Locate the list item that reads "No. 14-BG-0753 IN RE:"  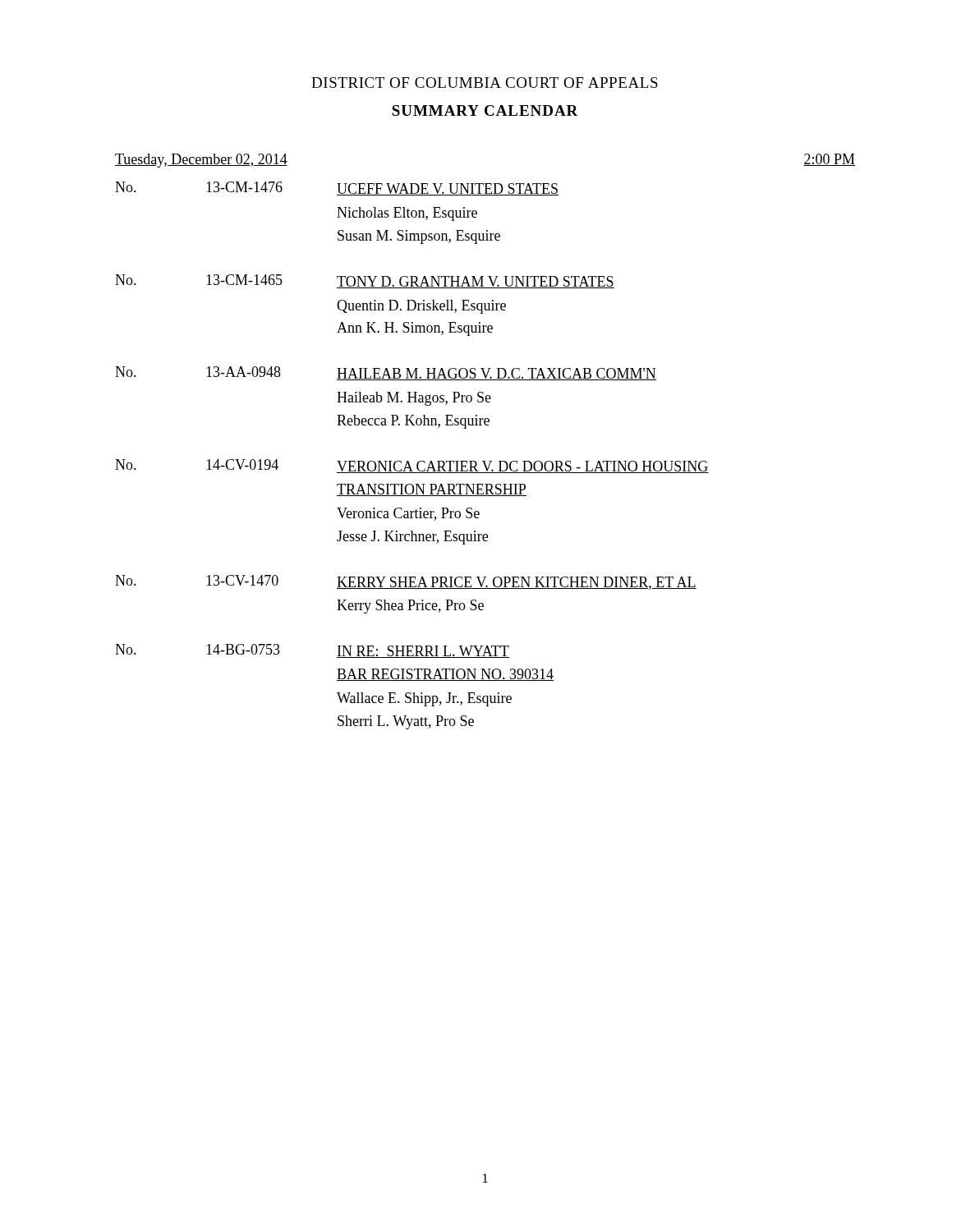[x=485, y=687]
